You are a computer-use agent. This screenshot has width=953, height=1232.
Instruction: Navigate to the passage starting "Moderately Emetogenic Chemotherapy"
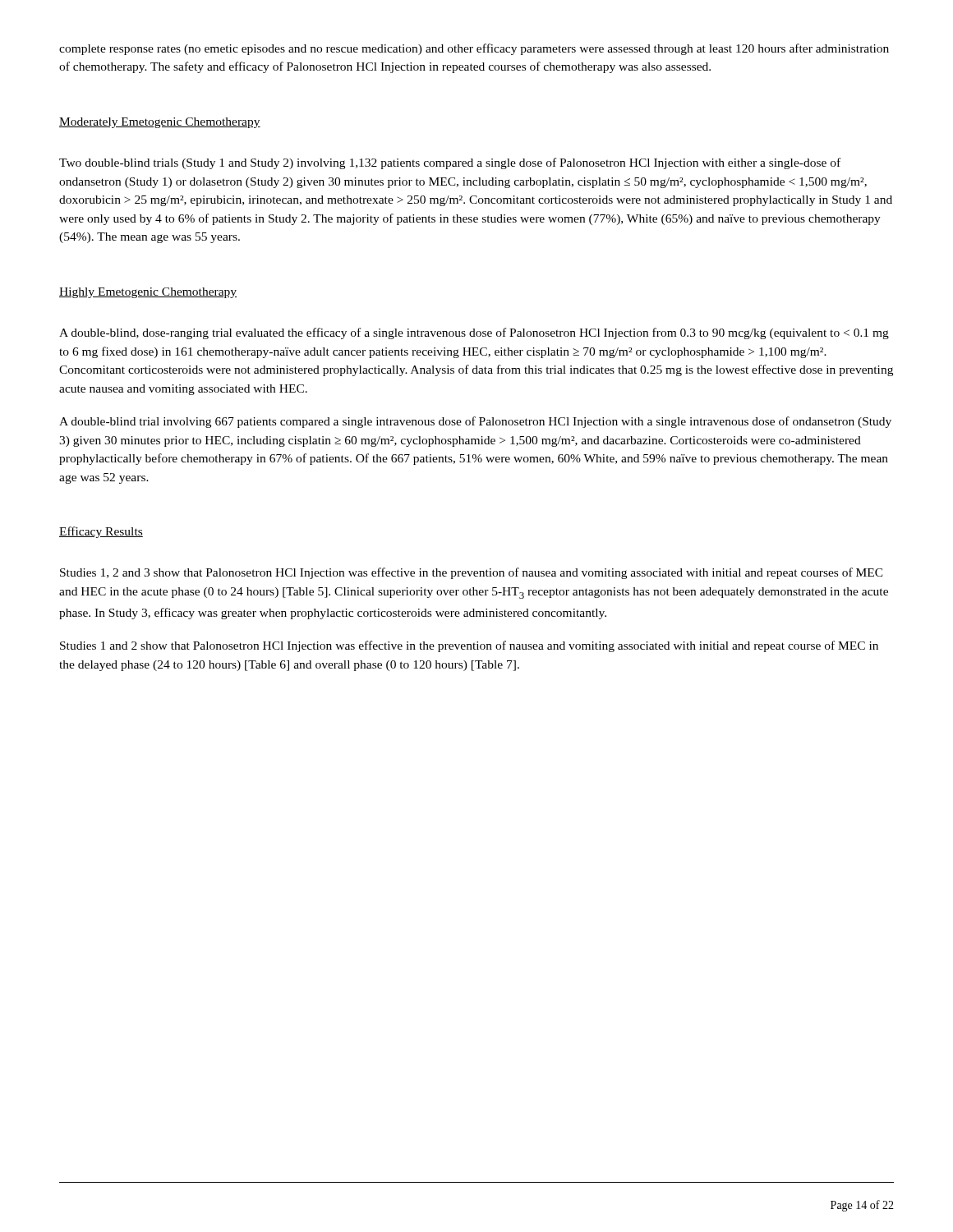tap(160, 122)
